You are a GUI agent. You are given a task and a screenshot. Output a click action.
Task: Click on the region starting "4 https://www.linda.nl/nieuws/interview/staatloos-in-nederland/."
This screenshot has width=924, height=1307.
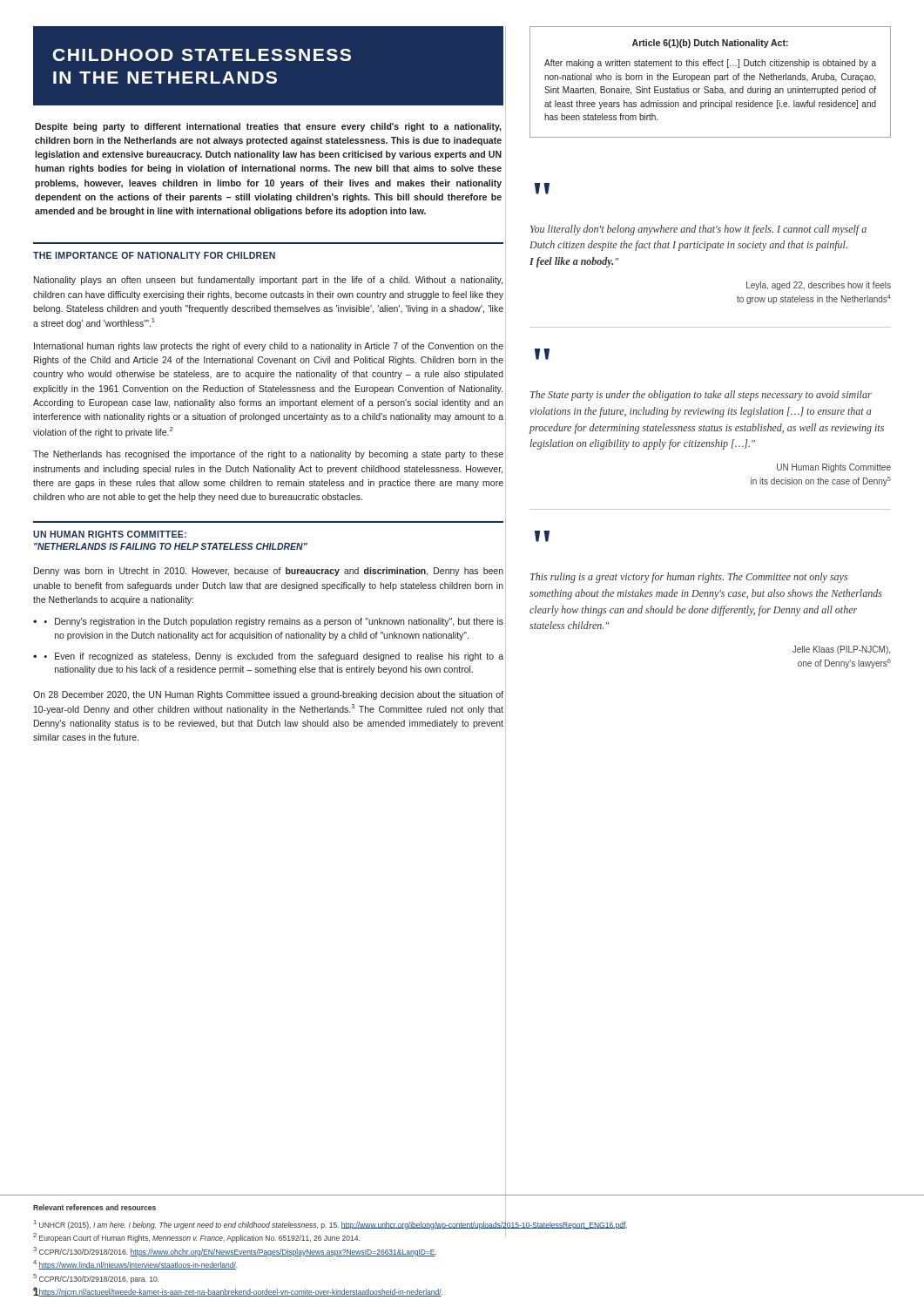[x=136, y=1264]
